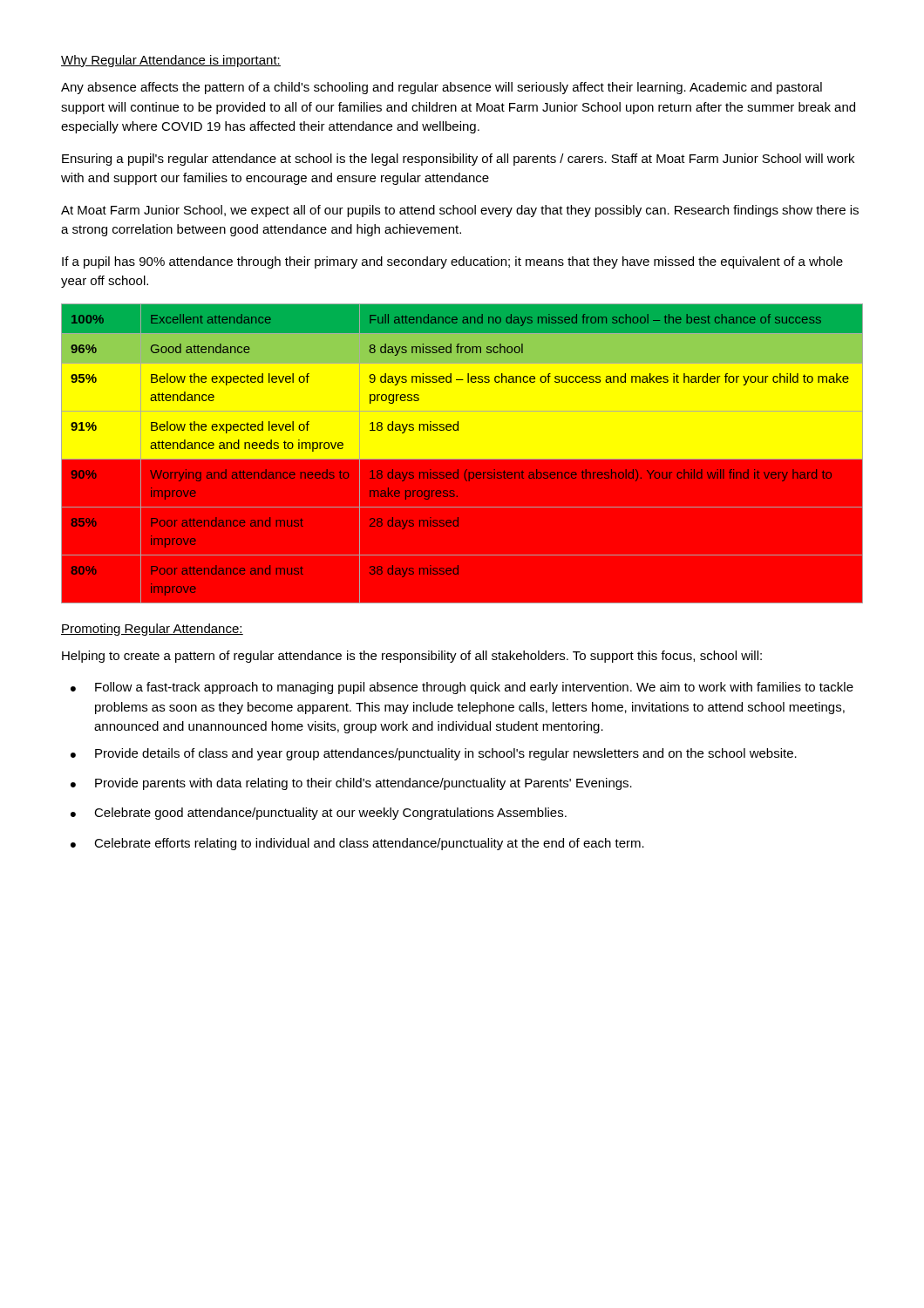Locate the list item that reads "• Celebrate good attendance/punctuality at our weekly Congratulations"
Viewport: 924px width, 1308px height.
(466, 815)
